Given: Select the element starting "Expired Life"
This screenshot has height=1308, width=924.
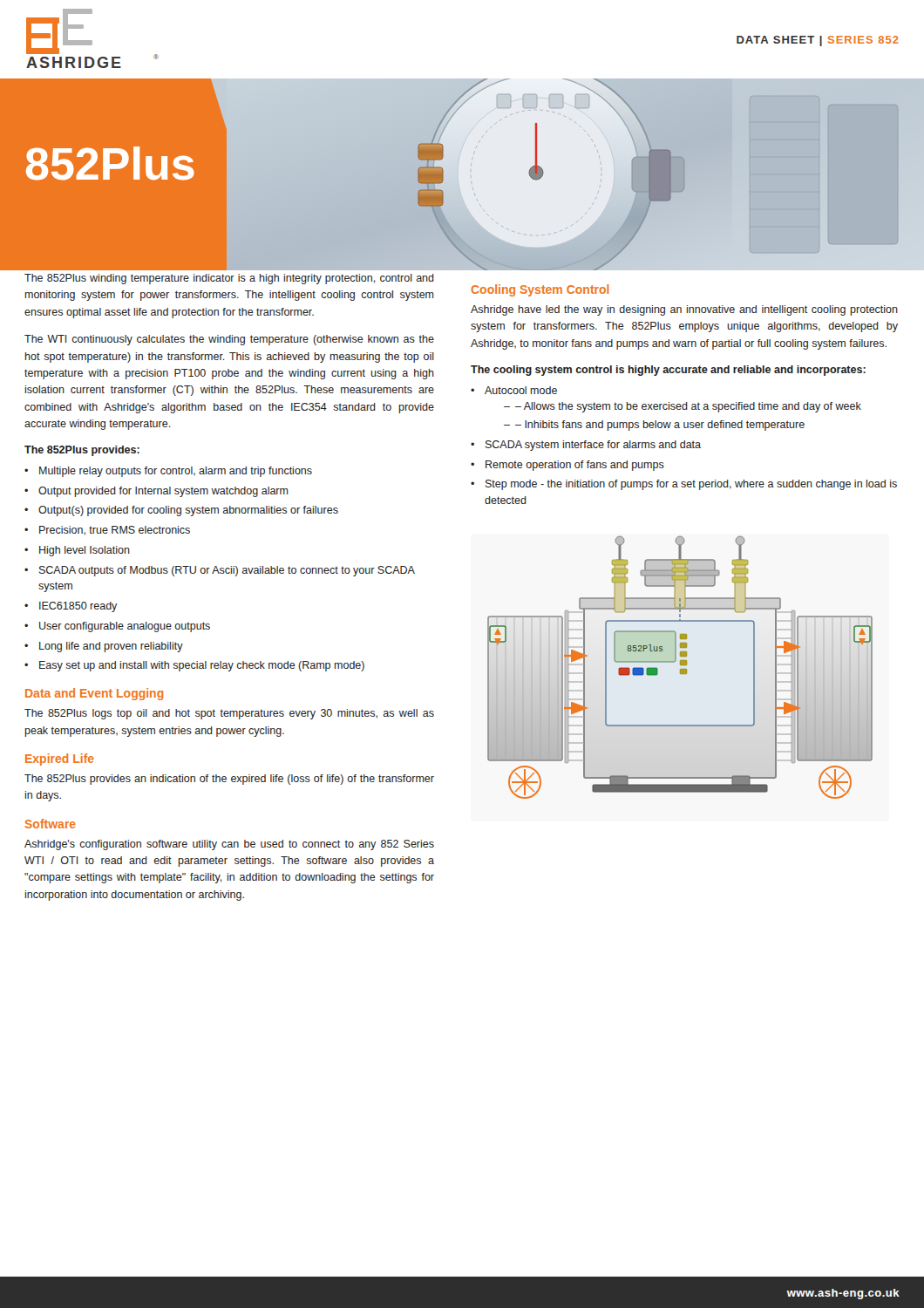Looking at the screenshot, I should click(x=59, y=759).
